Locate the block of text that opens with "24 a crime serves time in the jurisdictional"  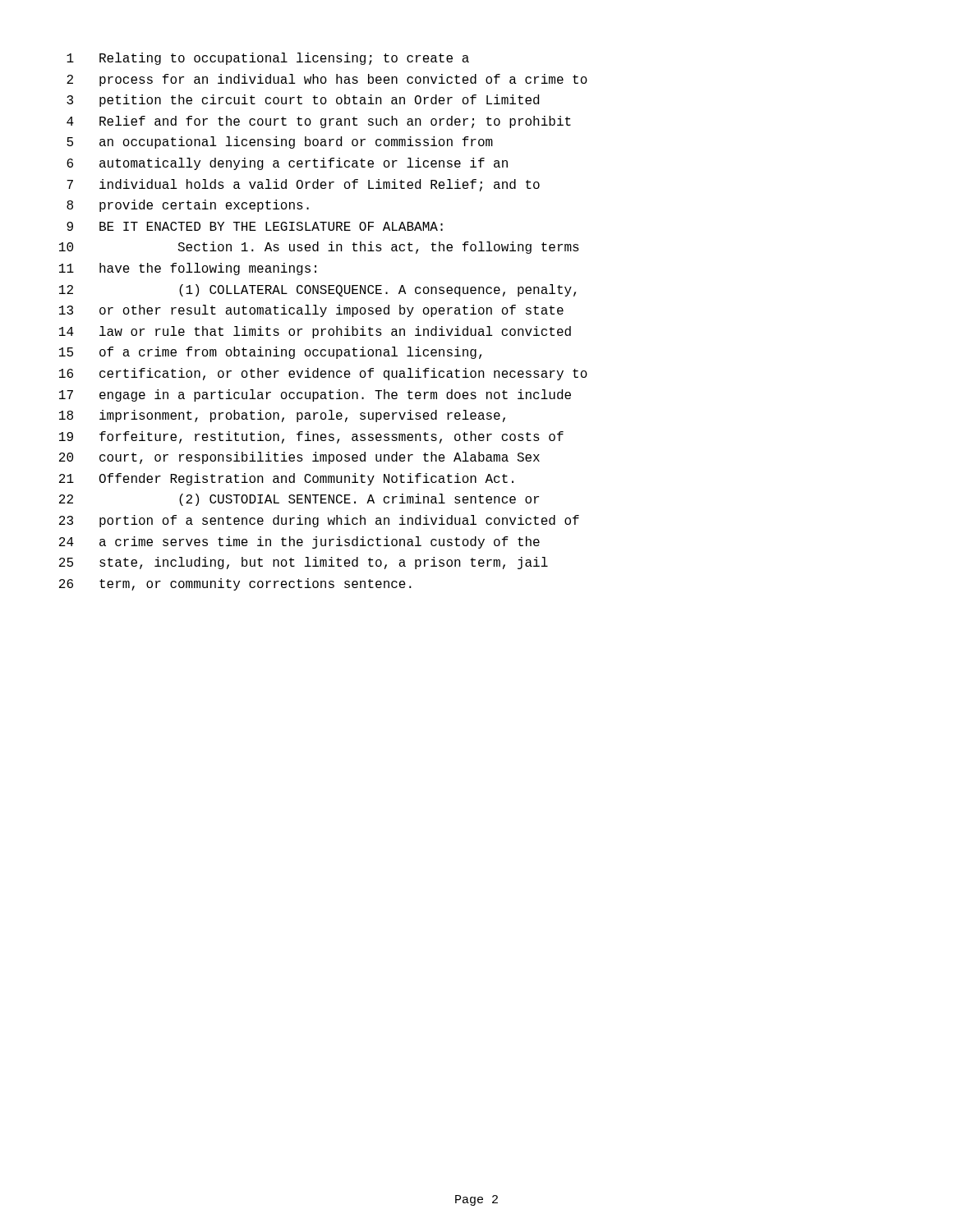pyautogui.click(x=476, y=543)
